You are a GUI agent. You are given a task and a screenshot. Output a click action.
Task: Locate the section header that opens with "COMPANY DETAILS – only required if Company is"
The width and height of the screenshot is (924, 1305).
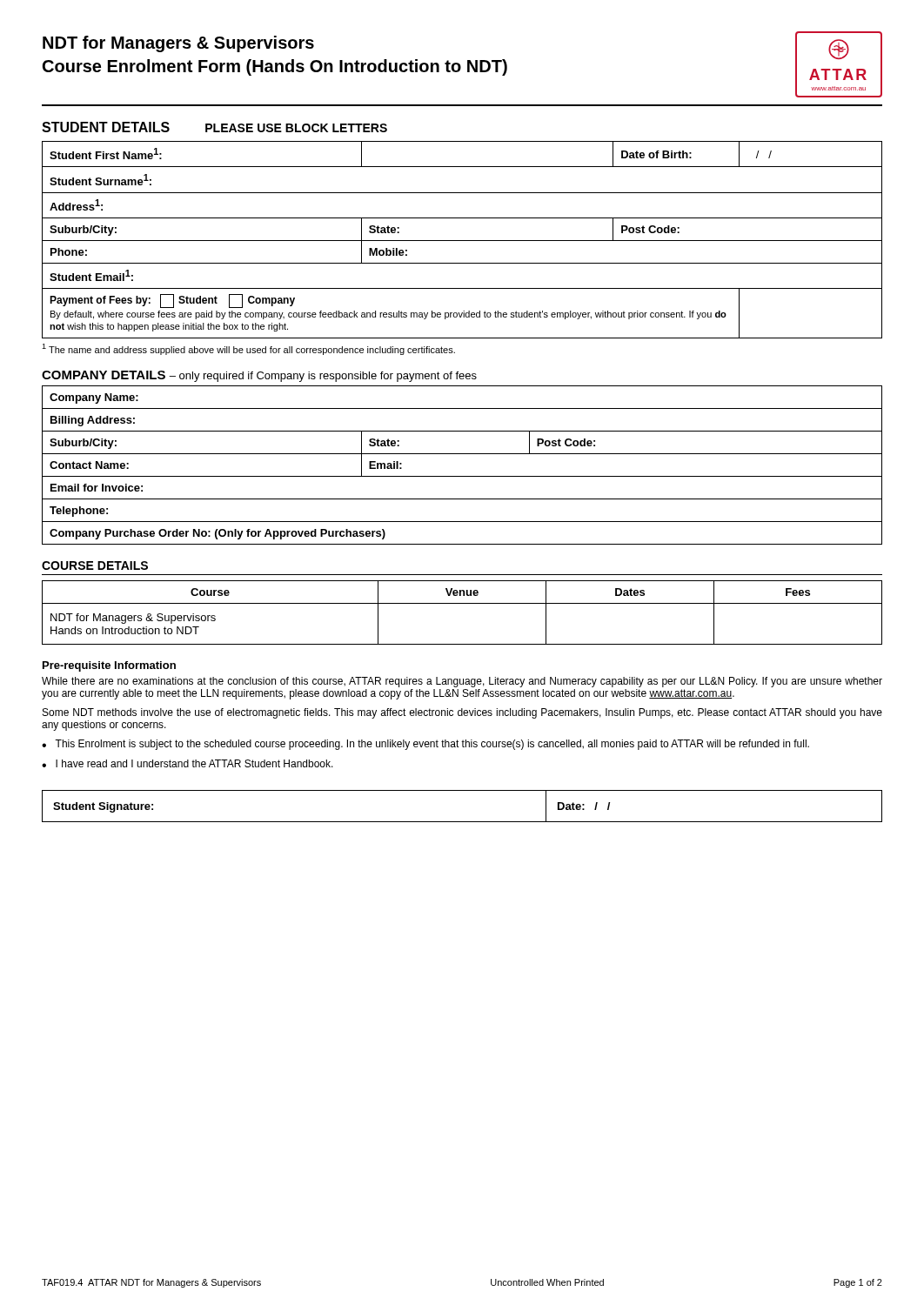click(x=259, y=374)
